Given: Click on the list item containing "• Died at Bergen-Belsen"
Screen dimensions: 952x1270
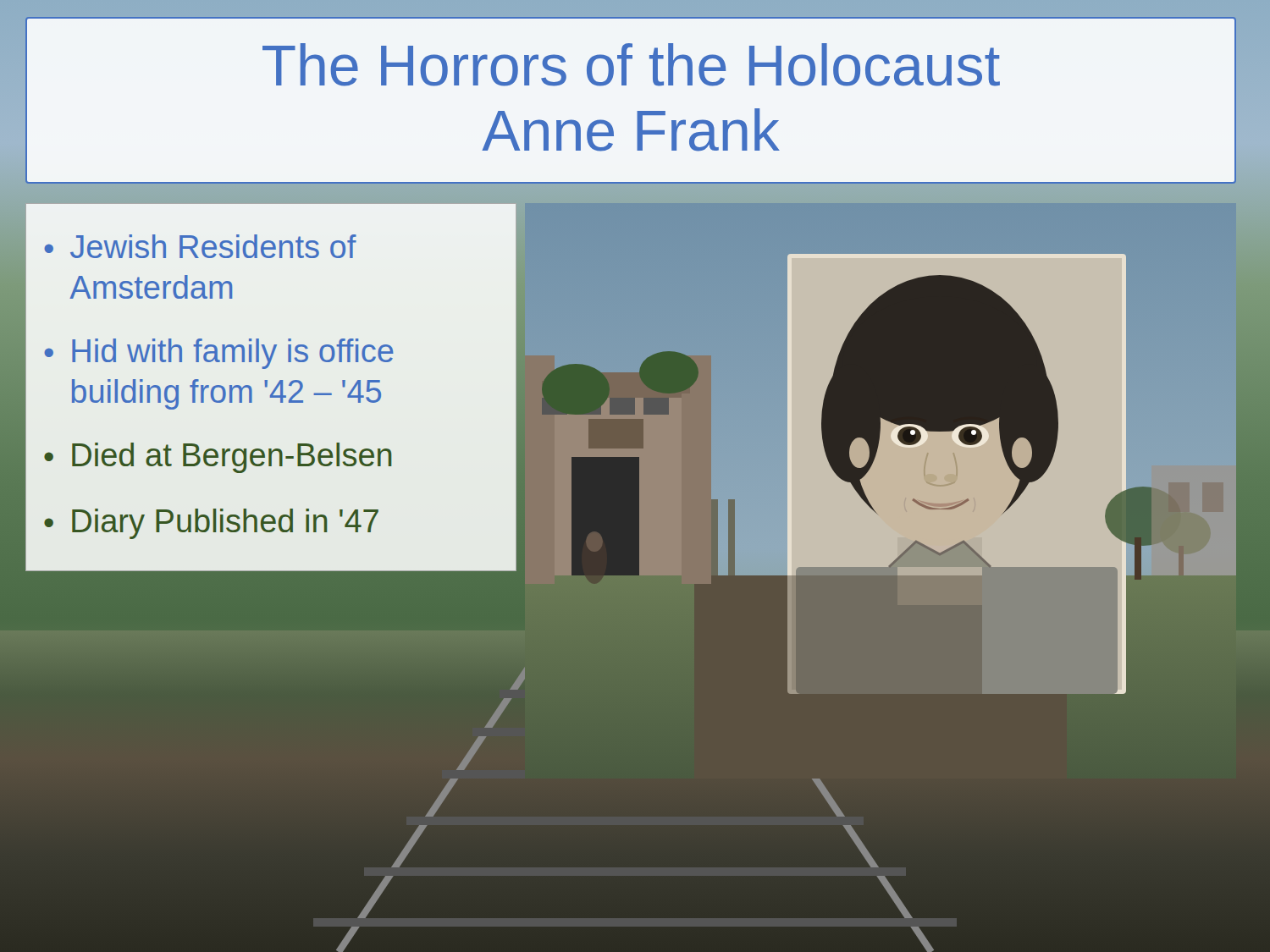Looking at the screenshot, I should point(218,457).
